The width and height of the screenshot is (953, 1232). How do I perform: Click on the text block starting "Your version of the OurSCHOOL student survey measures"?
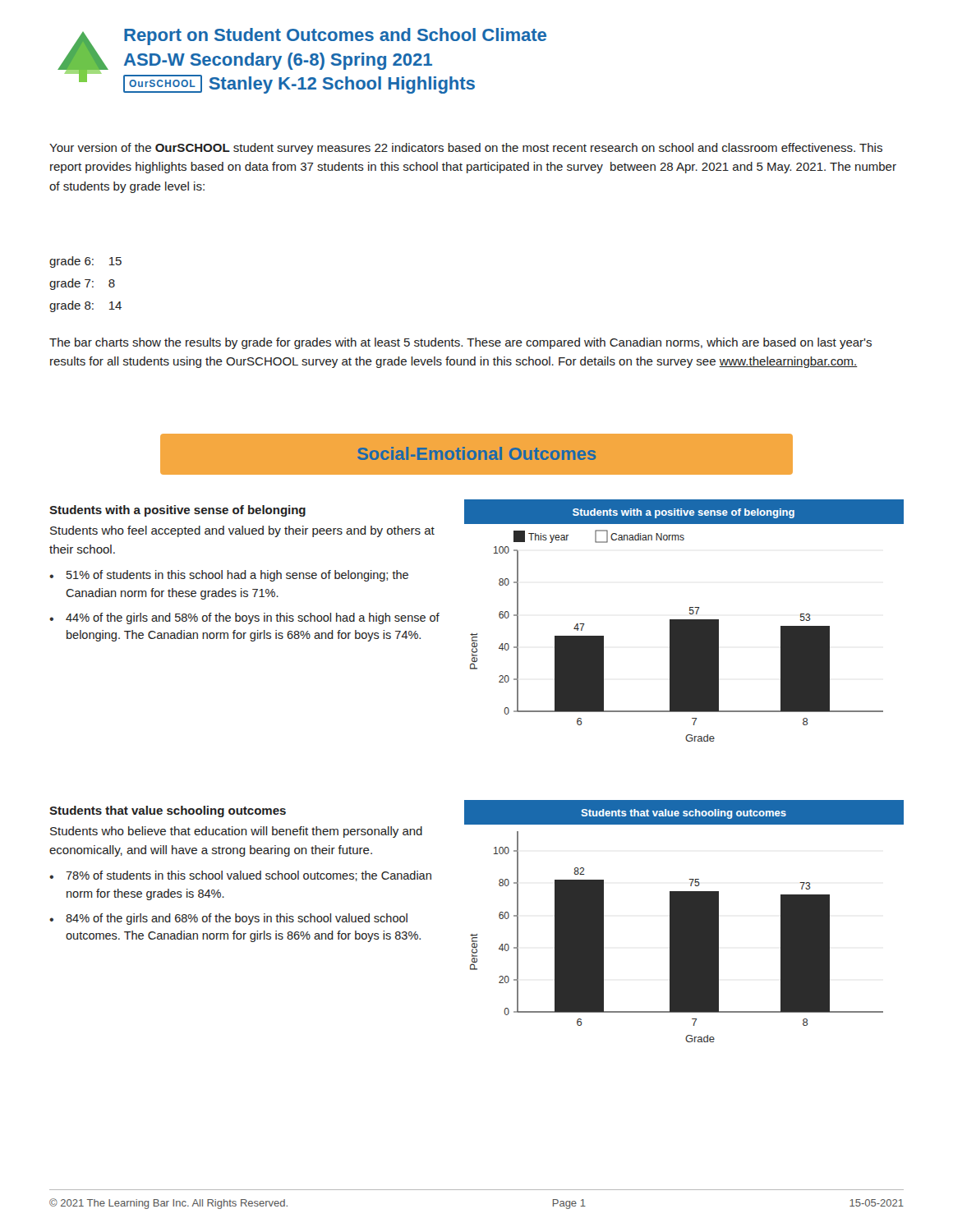(x=473, y=167)
